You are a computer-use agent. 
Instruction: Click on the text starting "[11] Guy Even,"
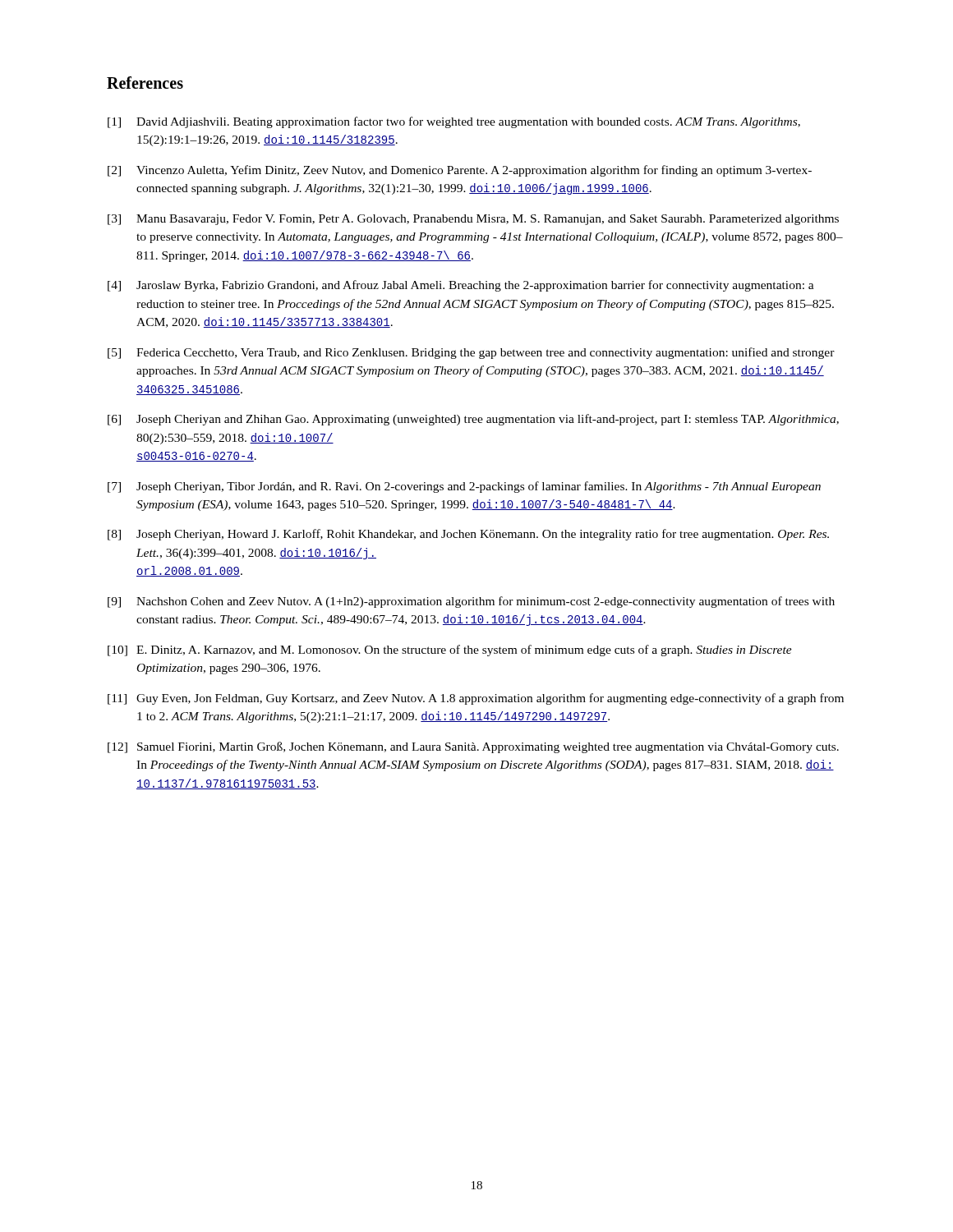[x=476, y=707]
